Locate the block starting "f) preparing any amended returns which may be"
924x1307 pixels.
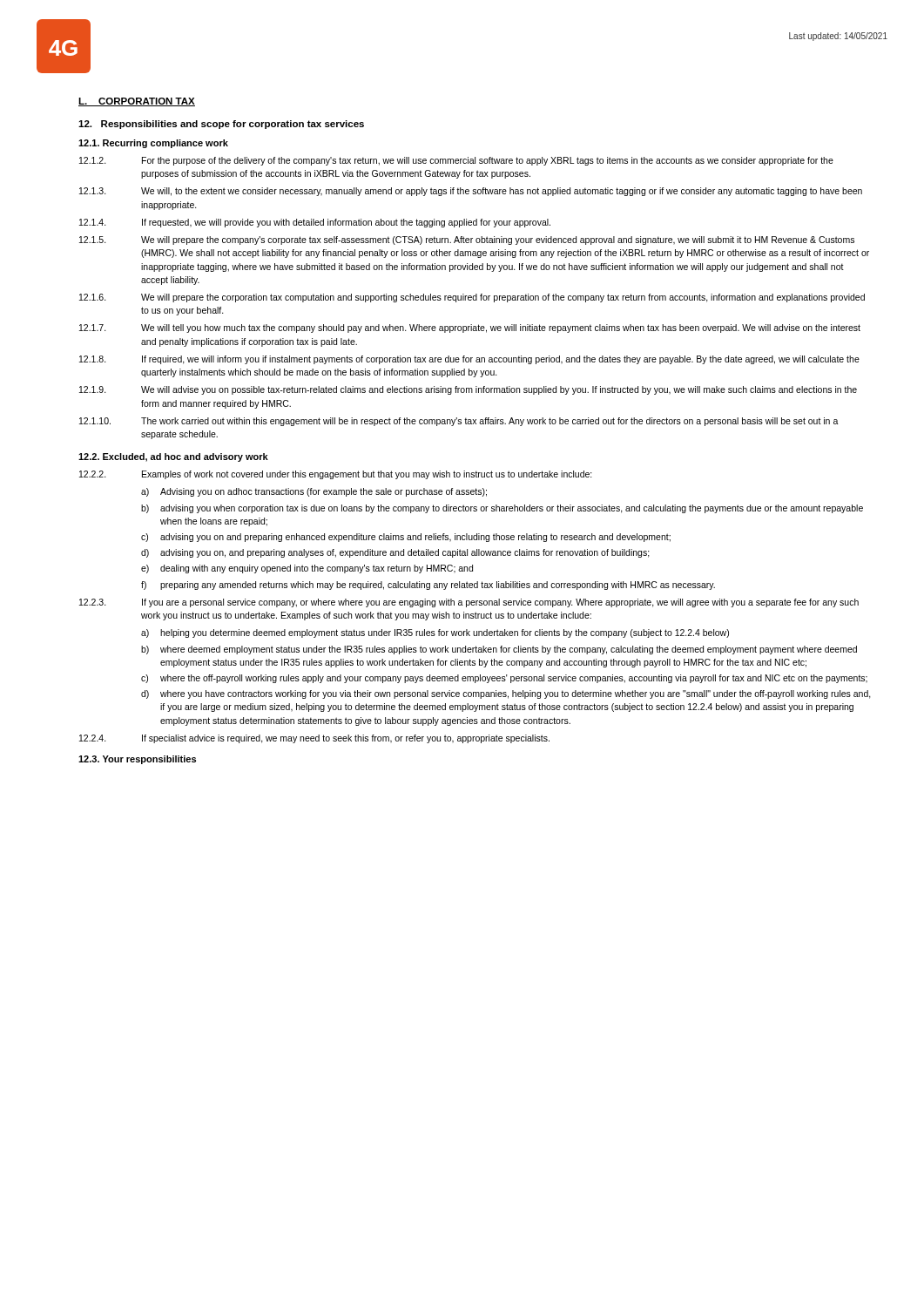pyautogui.click(x=506, y=585)
